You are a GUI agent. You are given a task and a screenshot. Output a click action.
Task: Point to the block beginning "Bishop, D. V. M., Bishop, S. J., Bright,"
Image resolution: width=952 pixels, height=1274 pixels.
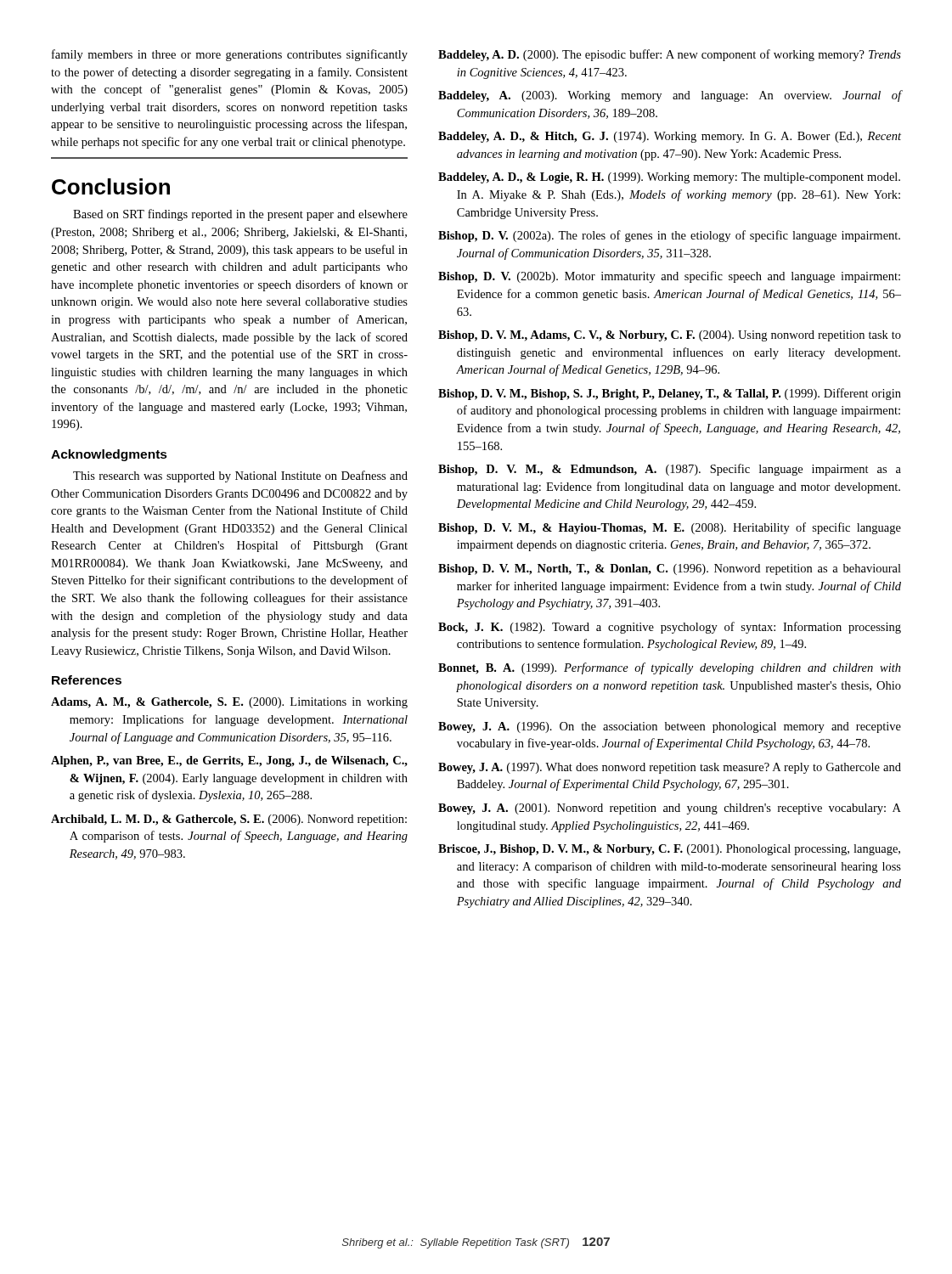click(x=670, y=420)
